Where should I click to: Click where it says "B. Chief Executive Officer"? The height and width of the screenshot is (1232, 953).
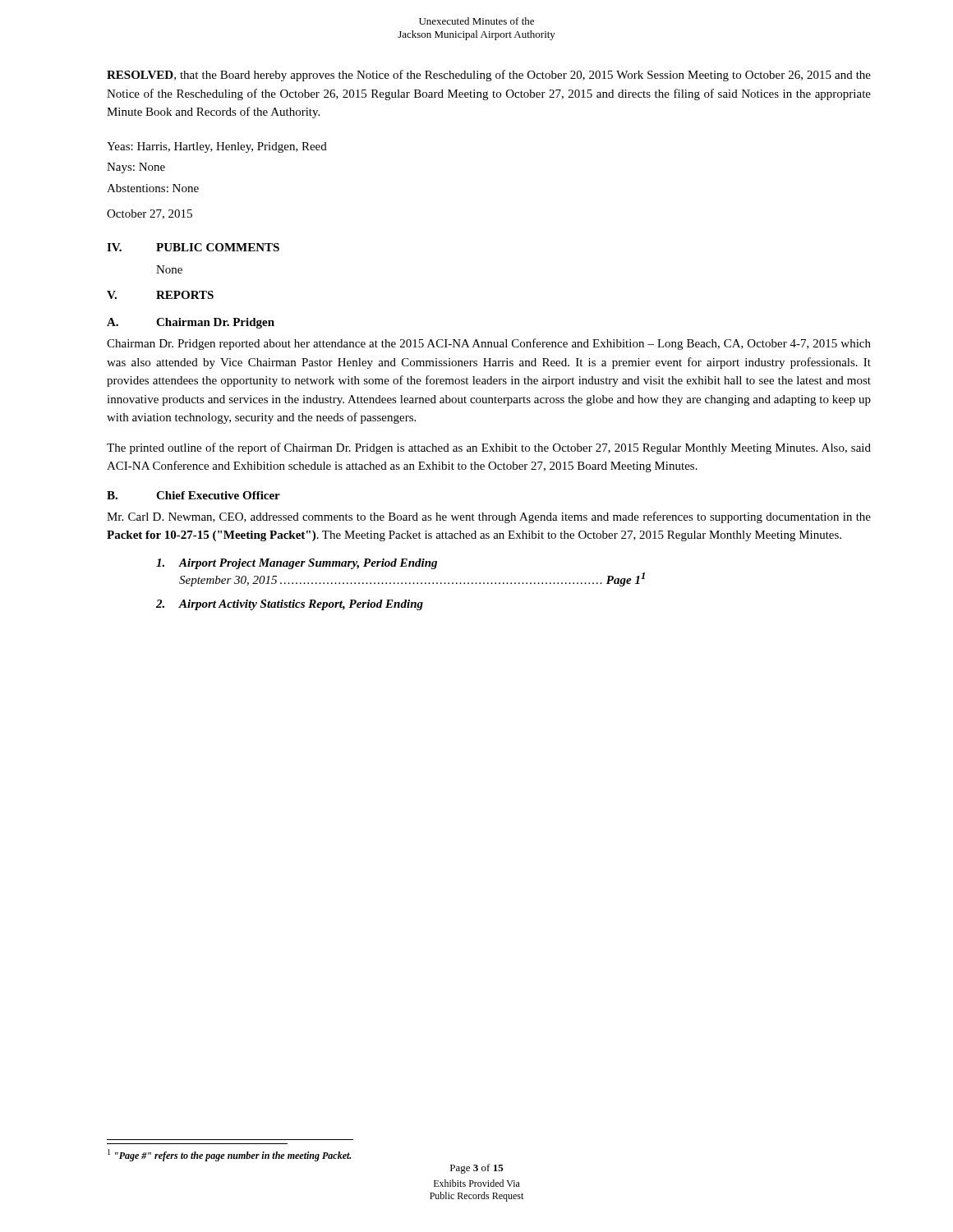(x=193, y=495)
